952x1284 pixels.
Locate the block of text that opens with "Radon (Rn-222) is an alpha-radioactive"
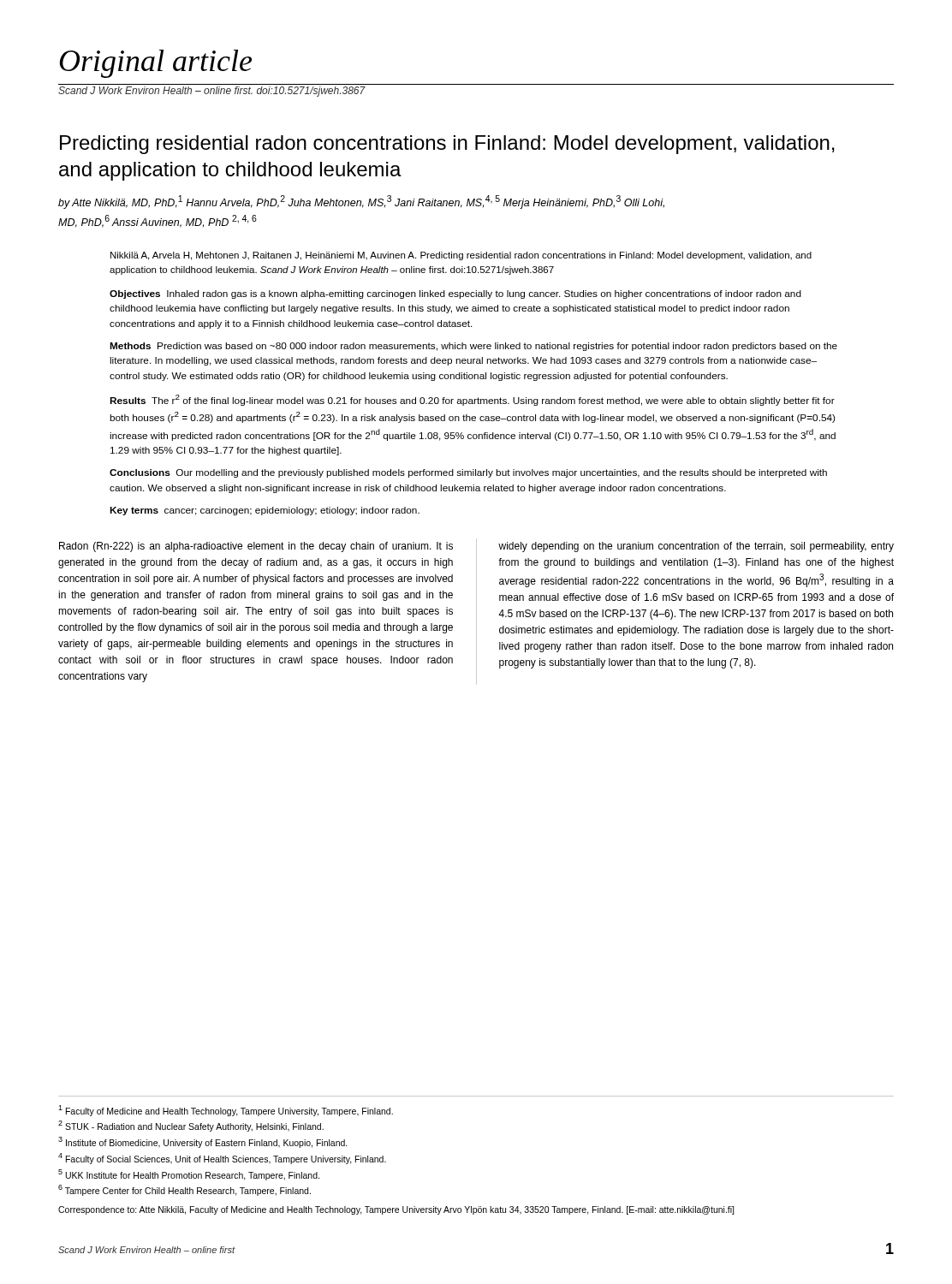click(x=256, y=611)
